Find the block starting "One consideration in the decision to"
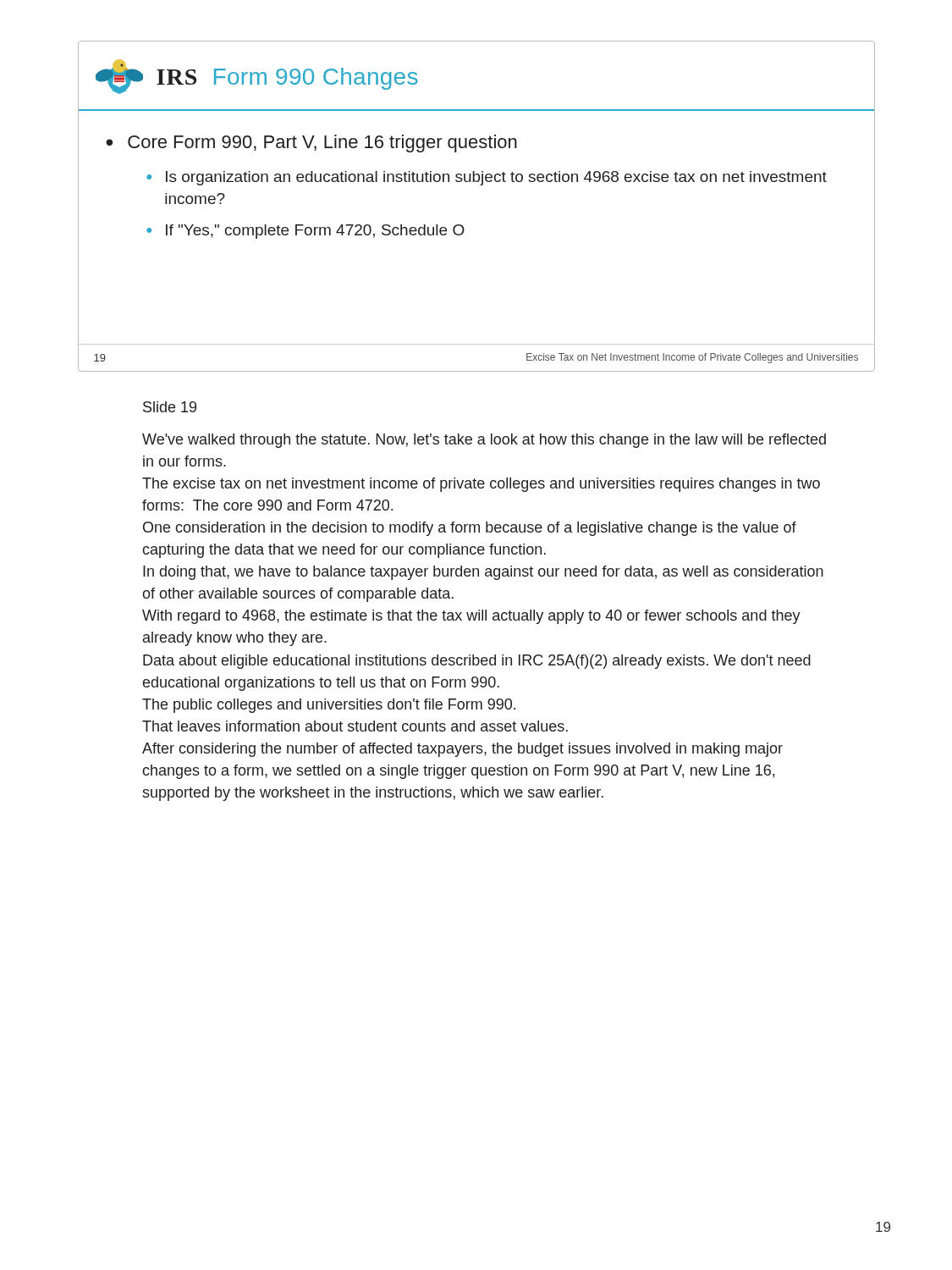This screenshot has width=952, height=1270. pyautogui.click(x=469, y=538)
